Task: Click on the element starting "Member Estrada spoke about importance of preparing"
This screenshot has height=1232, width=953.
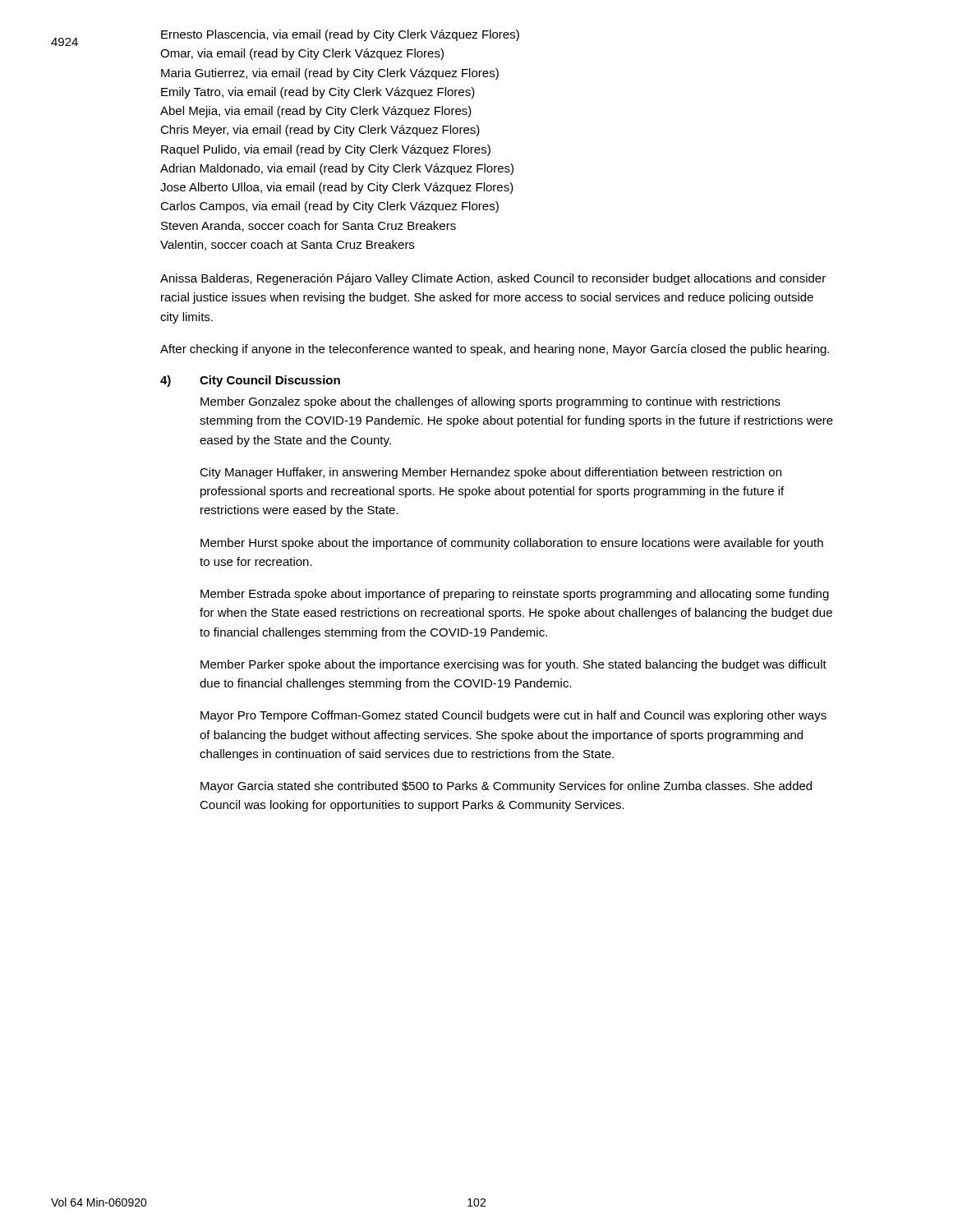Action: 516,612
